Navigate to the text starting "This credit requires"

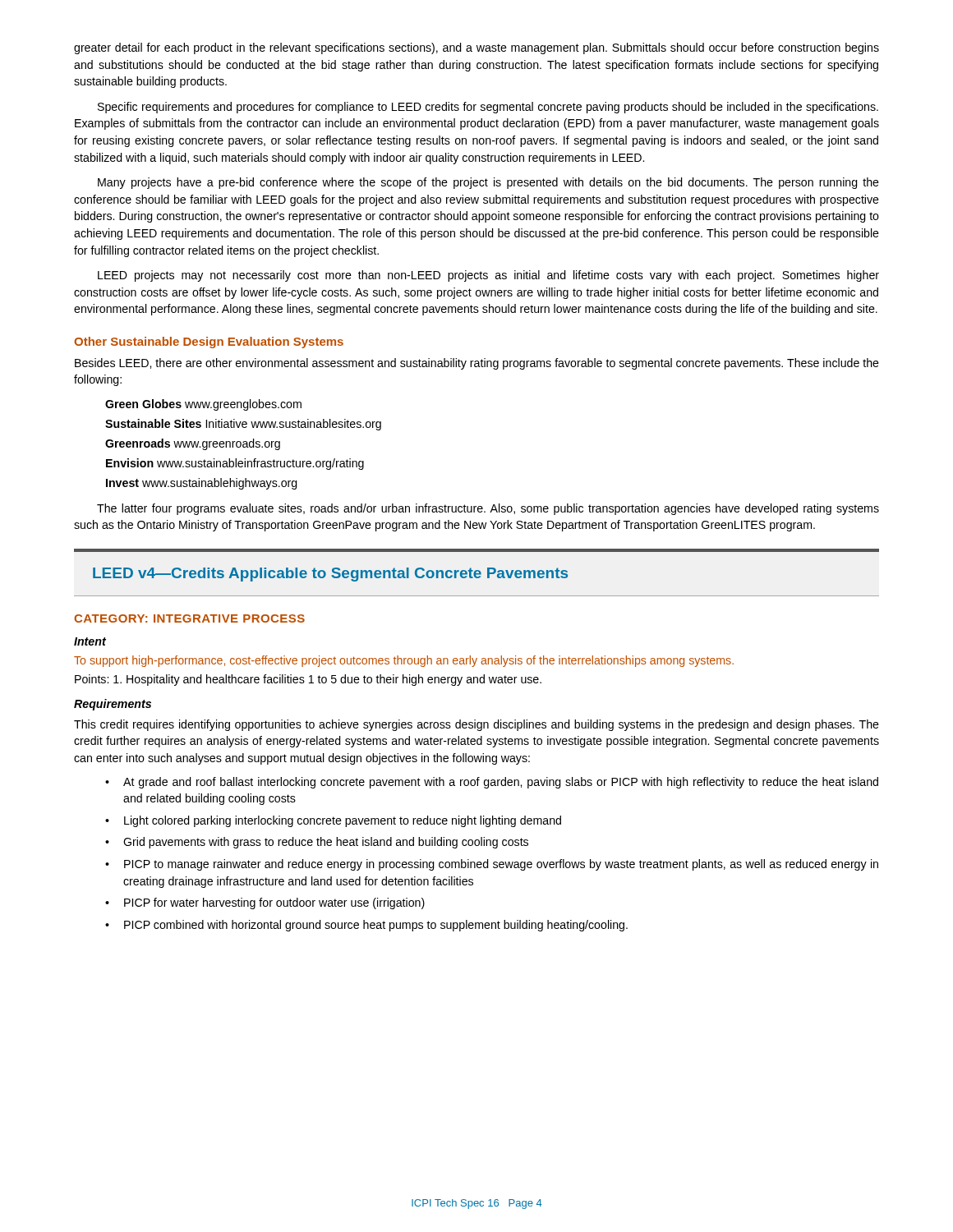click(x=476, y=741)
